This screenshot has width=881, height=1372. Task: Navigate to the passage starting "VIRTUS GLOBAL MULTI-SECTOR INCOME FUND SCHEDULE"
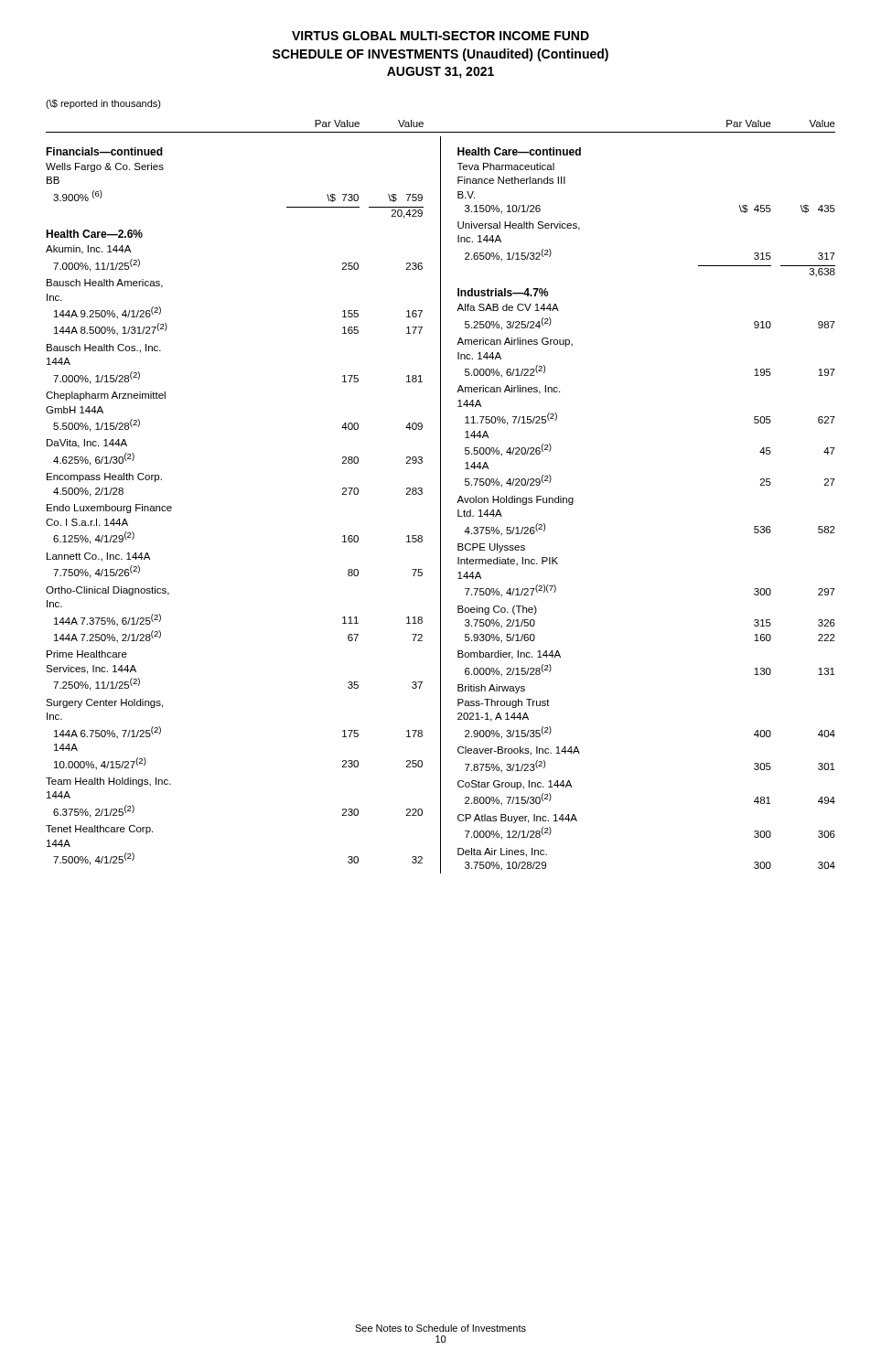pyautogui.click(x=440, y=54)
